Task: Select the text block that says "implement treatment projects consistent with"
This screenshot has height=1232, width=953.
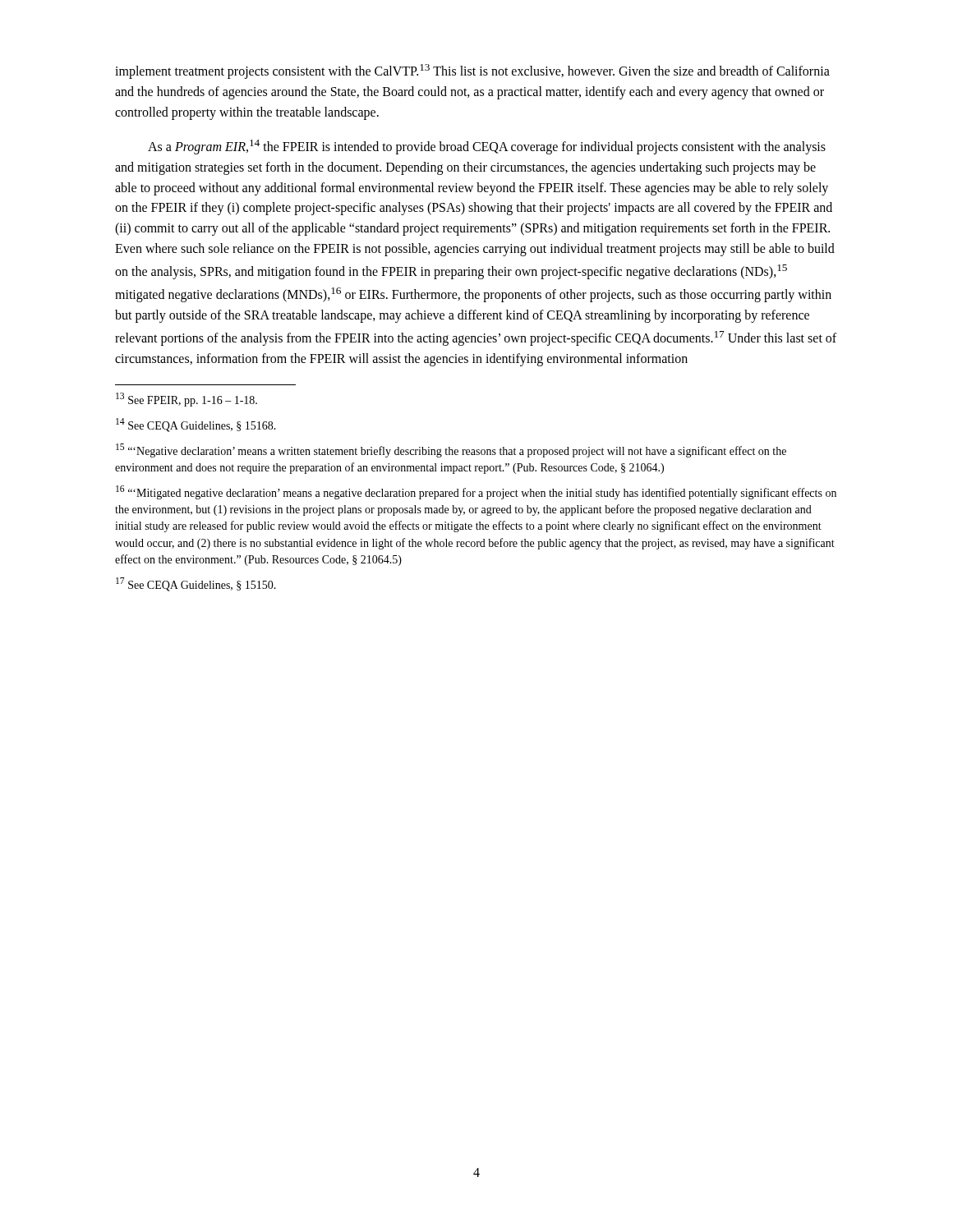Action: [472, 90]
